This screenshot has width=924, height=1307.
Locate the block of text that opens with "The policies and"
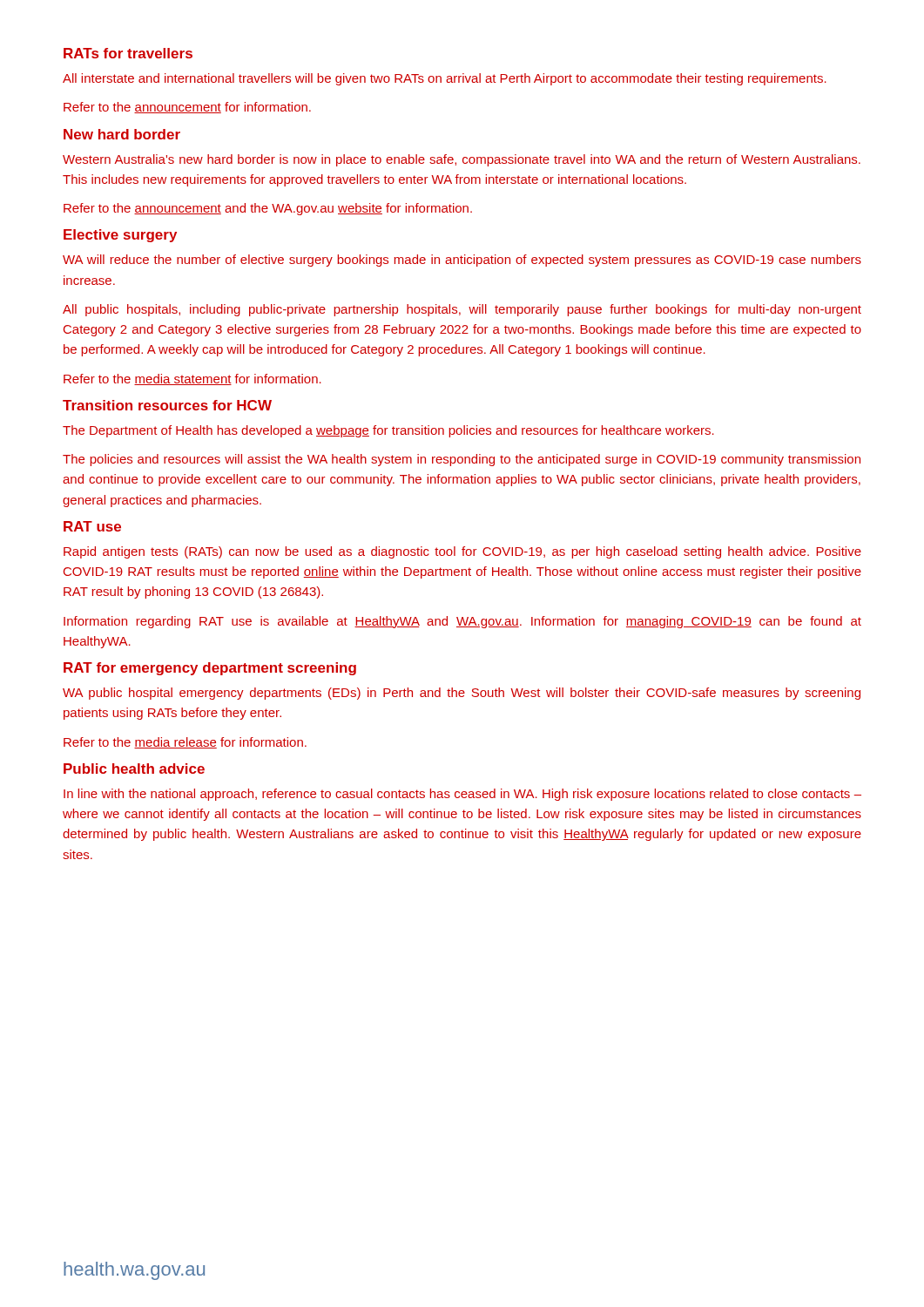point(462,479)
